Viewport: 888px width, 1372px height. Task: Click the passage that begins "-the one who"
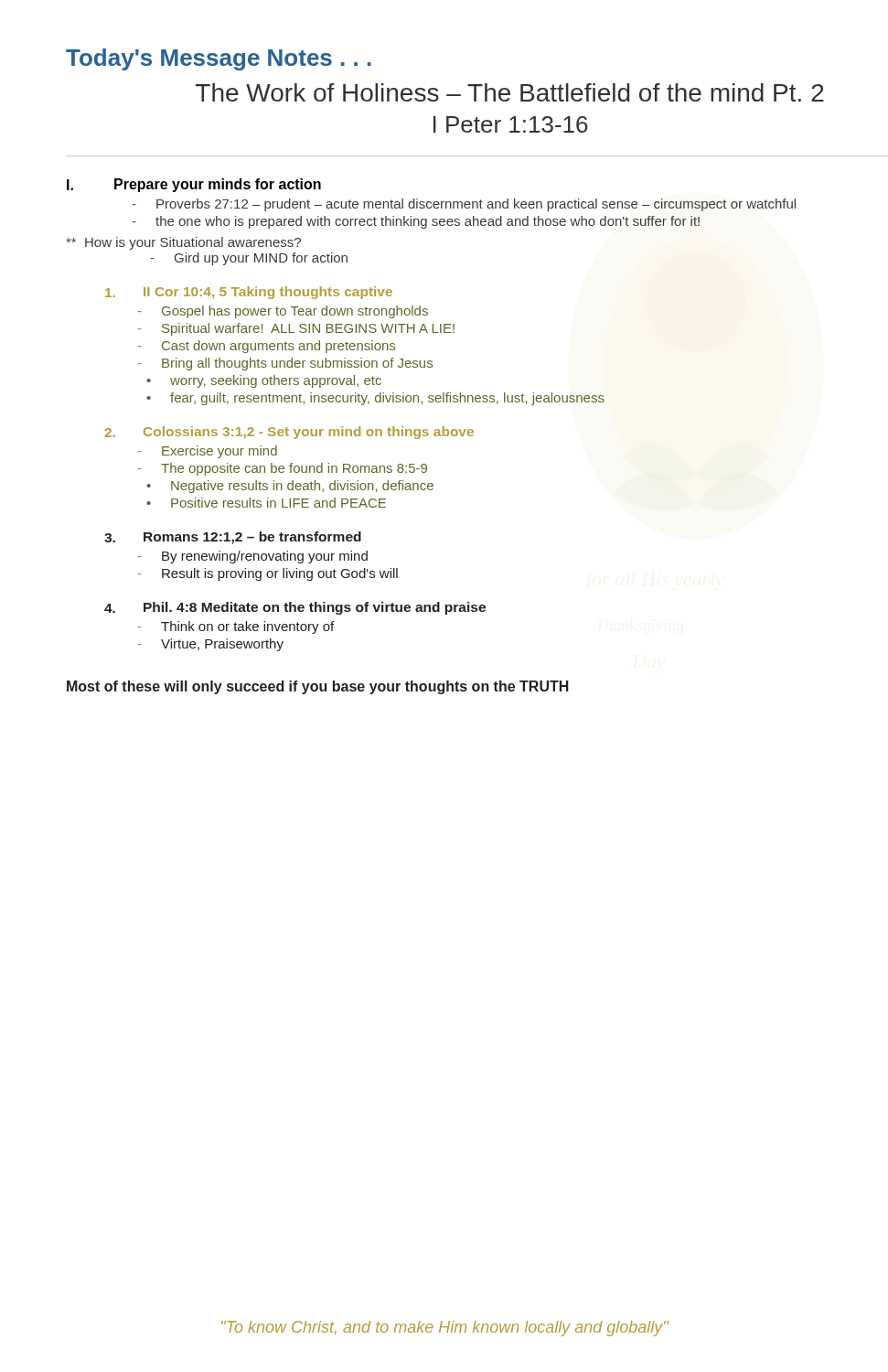click(x=416, y=221)
